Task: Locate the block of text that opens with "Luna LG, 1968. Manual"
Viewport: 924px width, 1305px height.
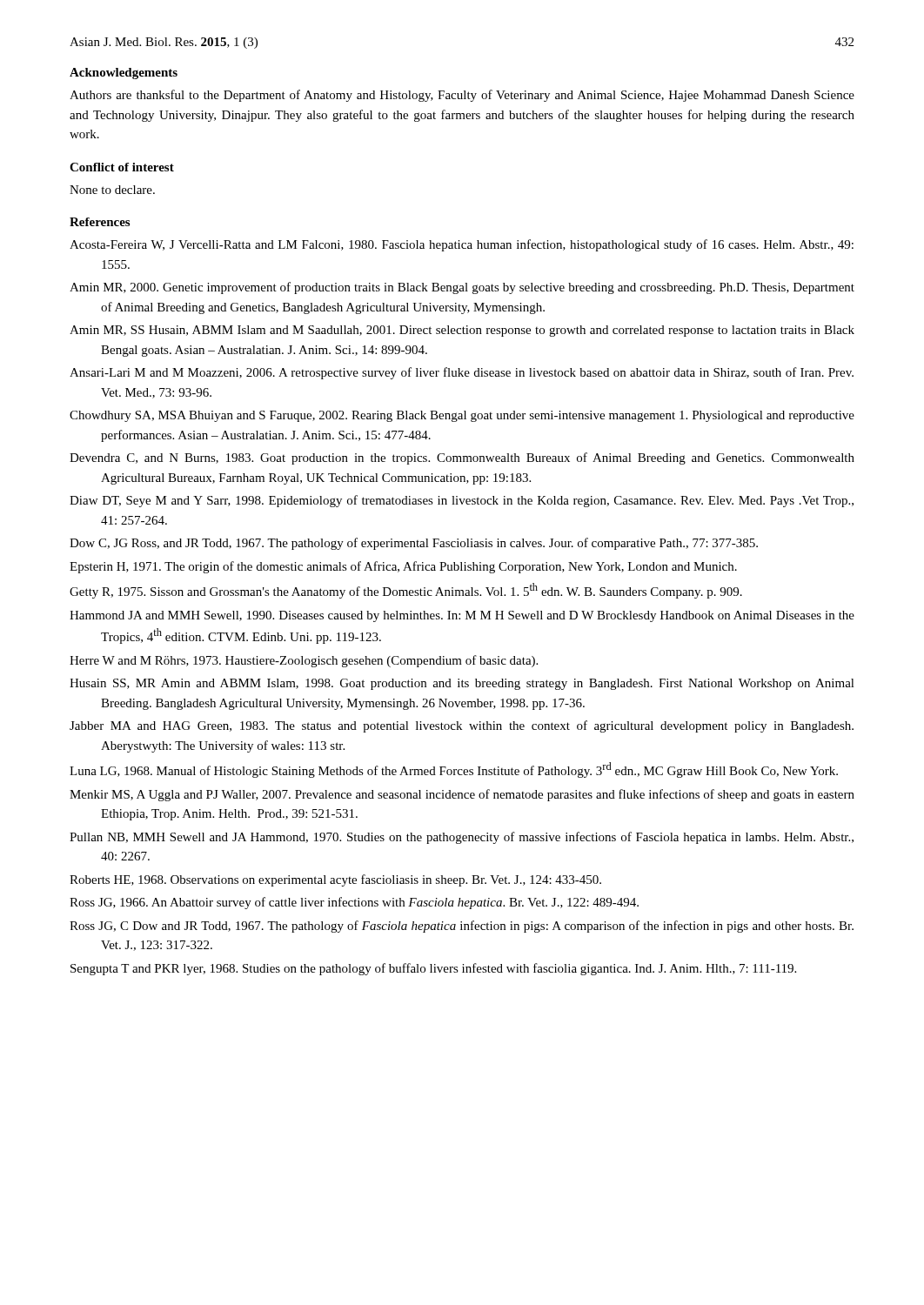Action: click(454, 769)
